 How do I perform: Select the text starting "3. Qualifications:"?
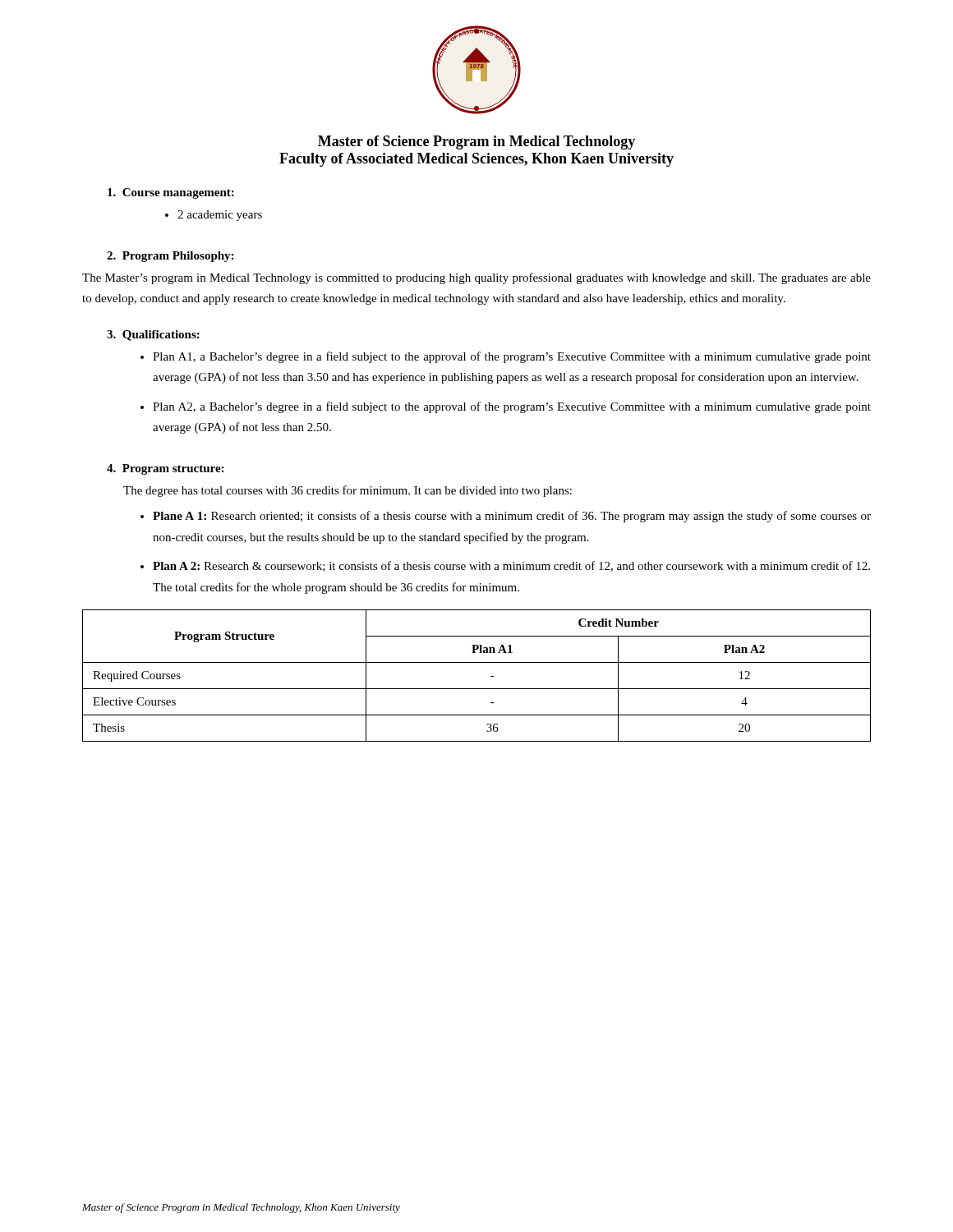154,334
